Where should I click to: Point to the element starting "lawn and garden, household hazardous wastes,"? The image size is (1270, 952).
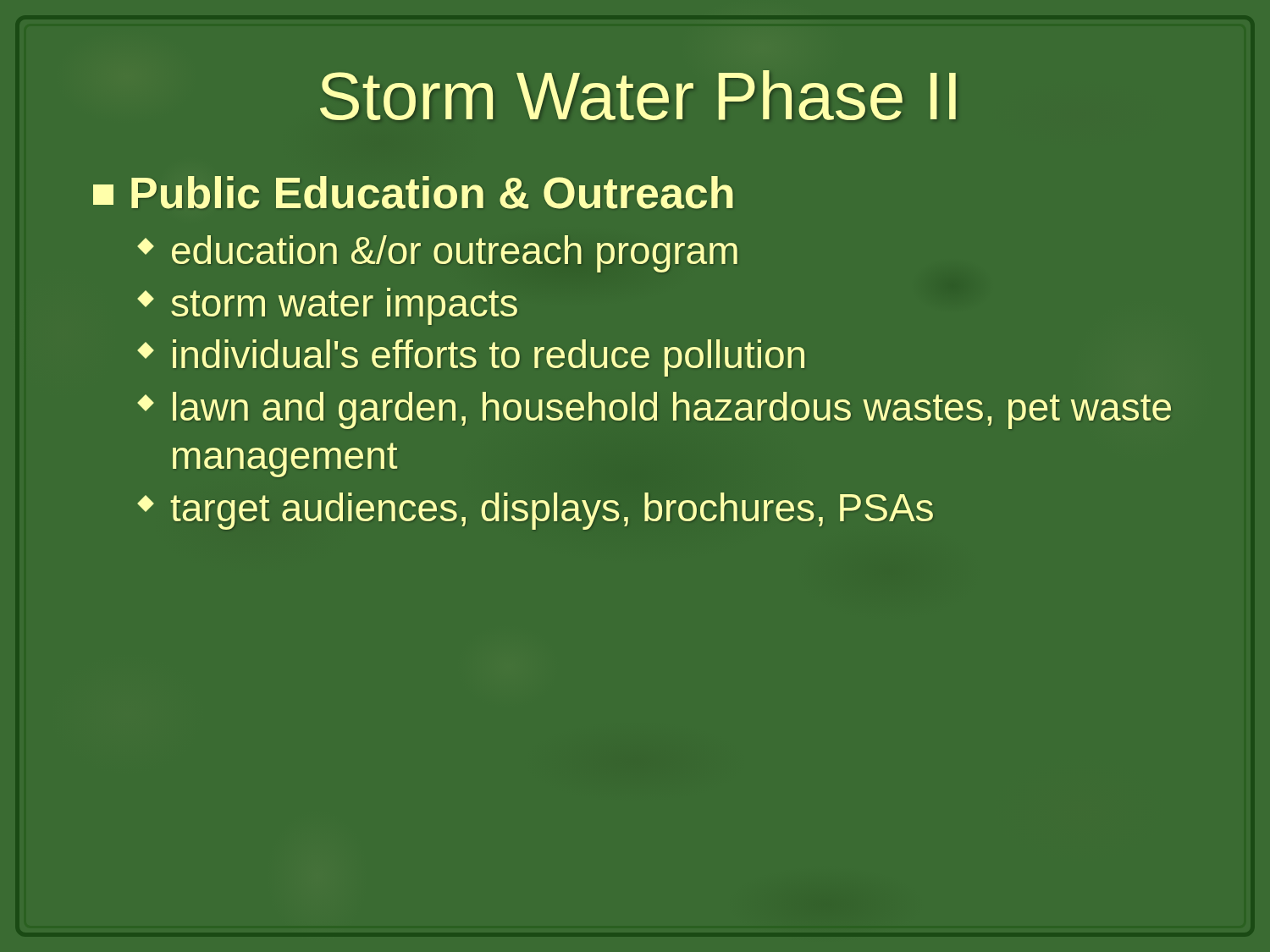pos(639,432)
